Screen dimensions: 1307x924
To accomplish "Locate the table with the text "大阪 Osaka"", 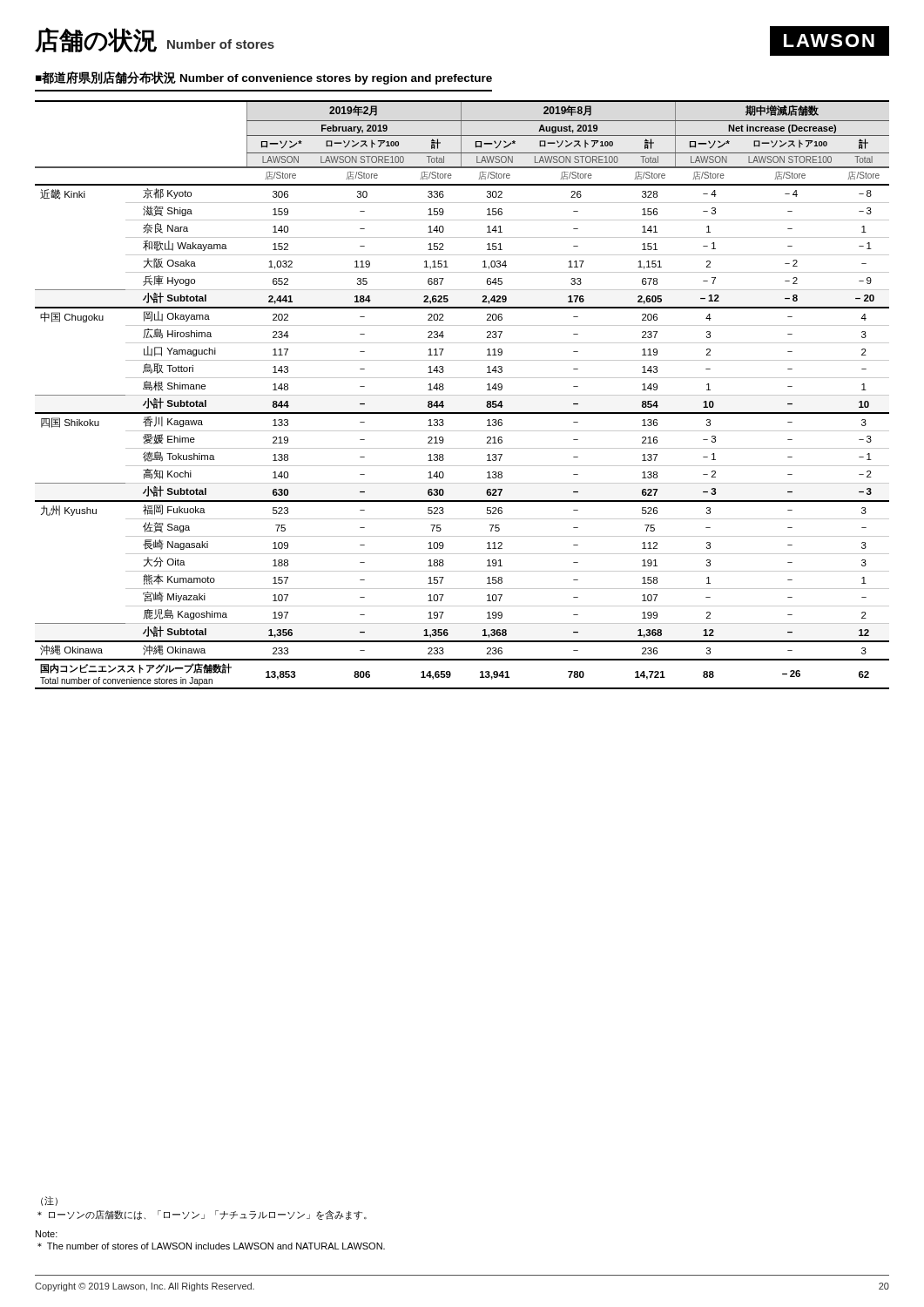I will (x=462, y=395).
